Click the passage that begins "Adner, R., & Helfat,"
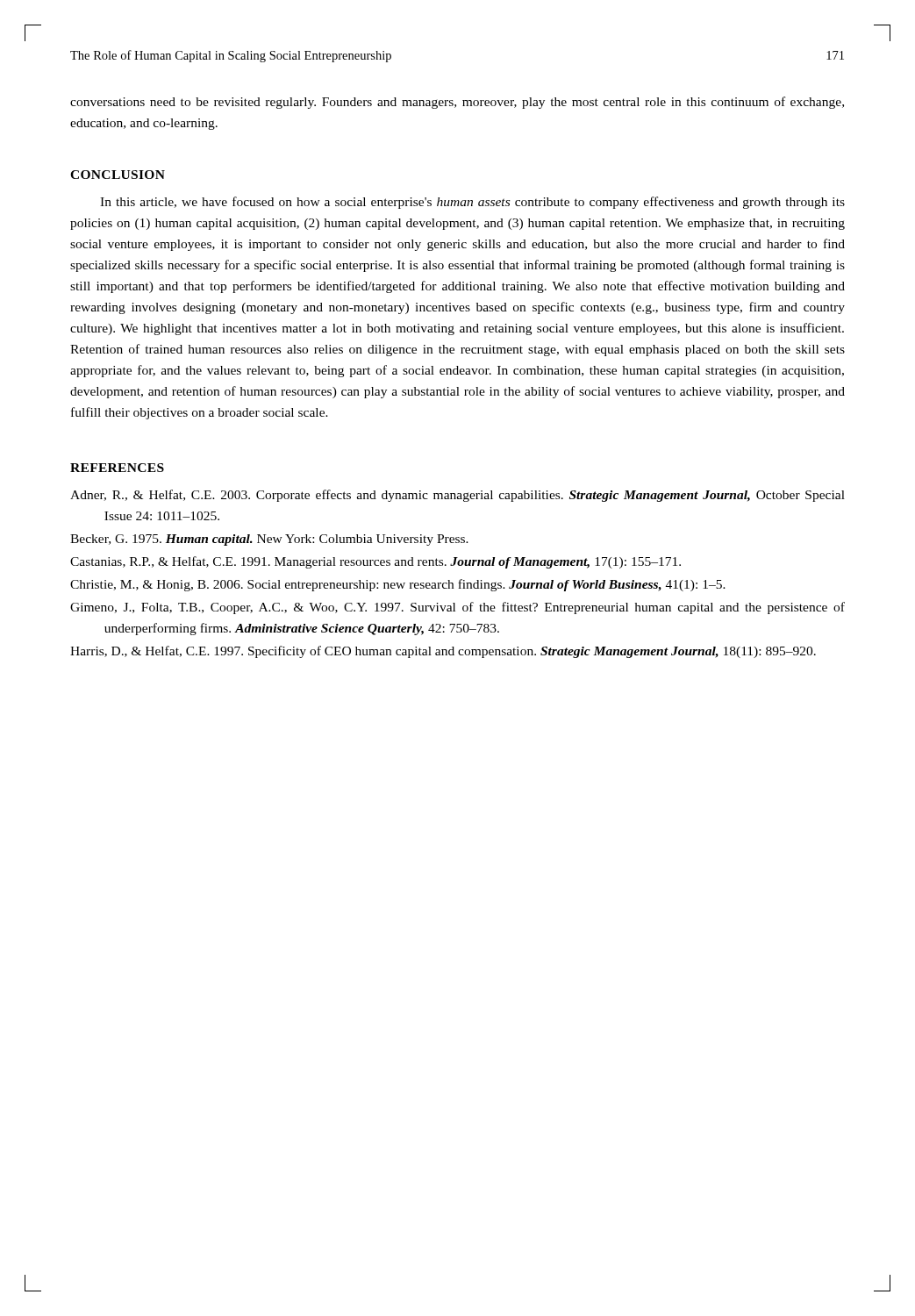 pyautogui.click(x=458, y=505)
